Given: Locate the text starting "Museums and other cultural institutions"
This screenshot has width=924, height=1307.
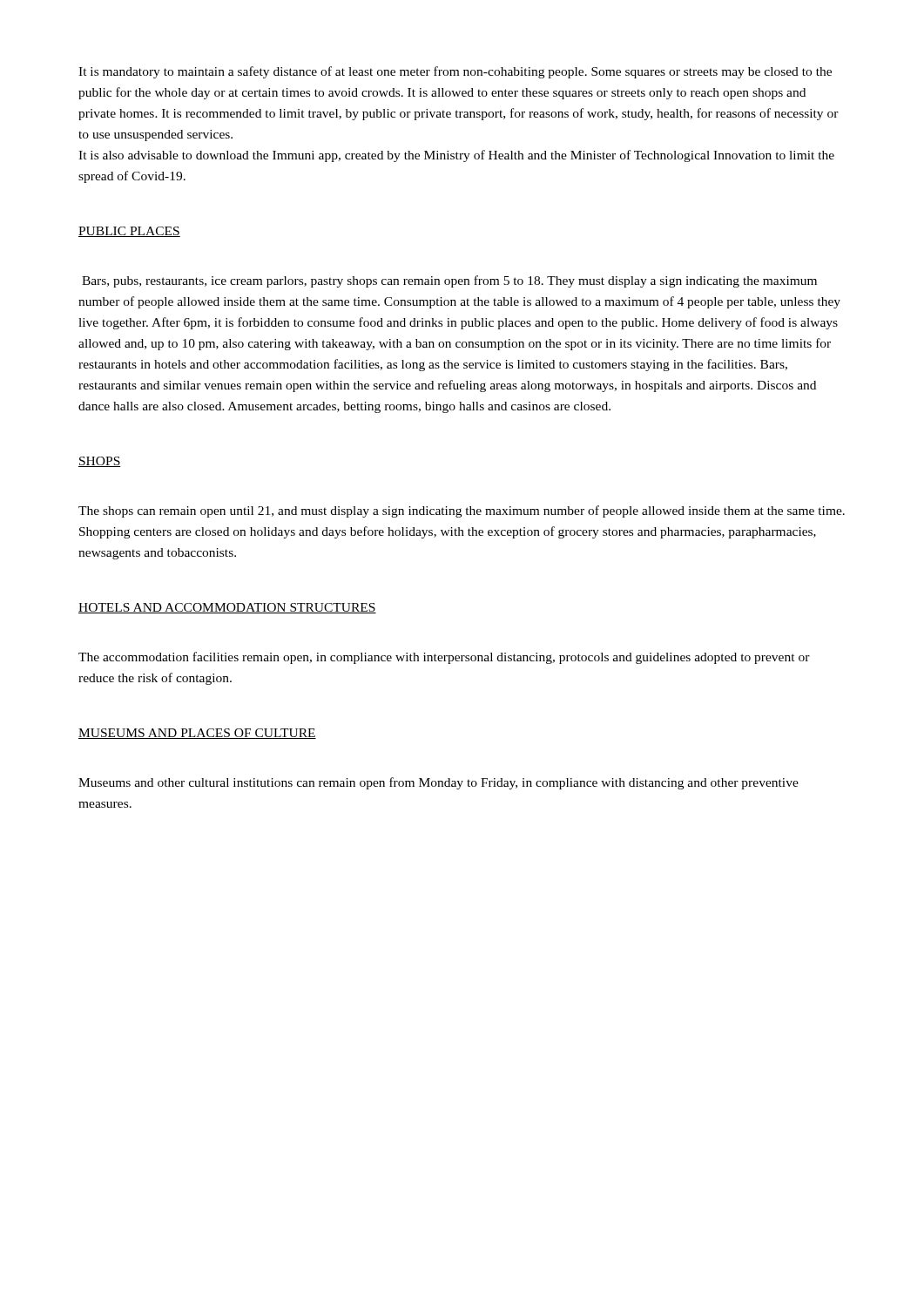Looking at the screenshot, I should pyautogui.click(x=438, y=793).
